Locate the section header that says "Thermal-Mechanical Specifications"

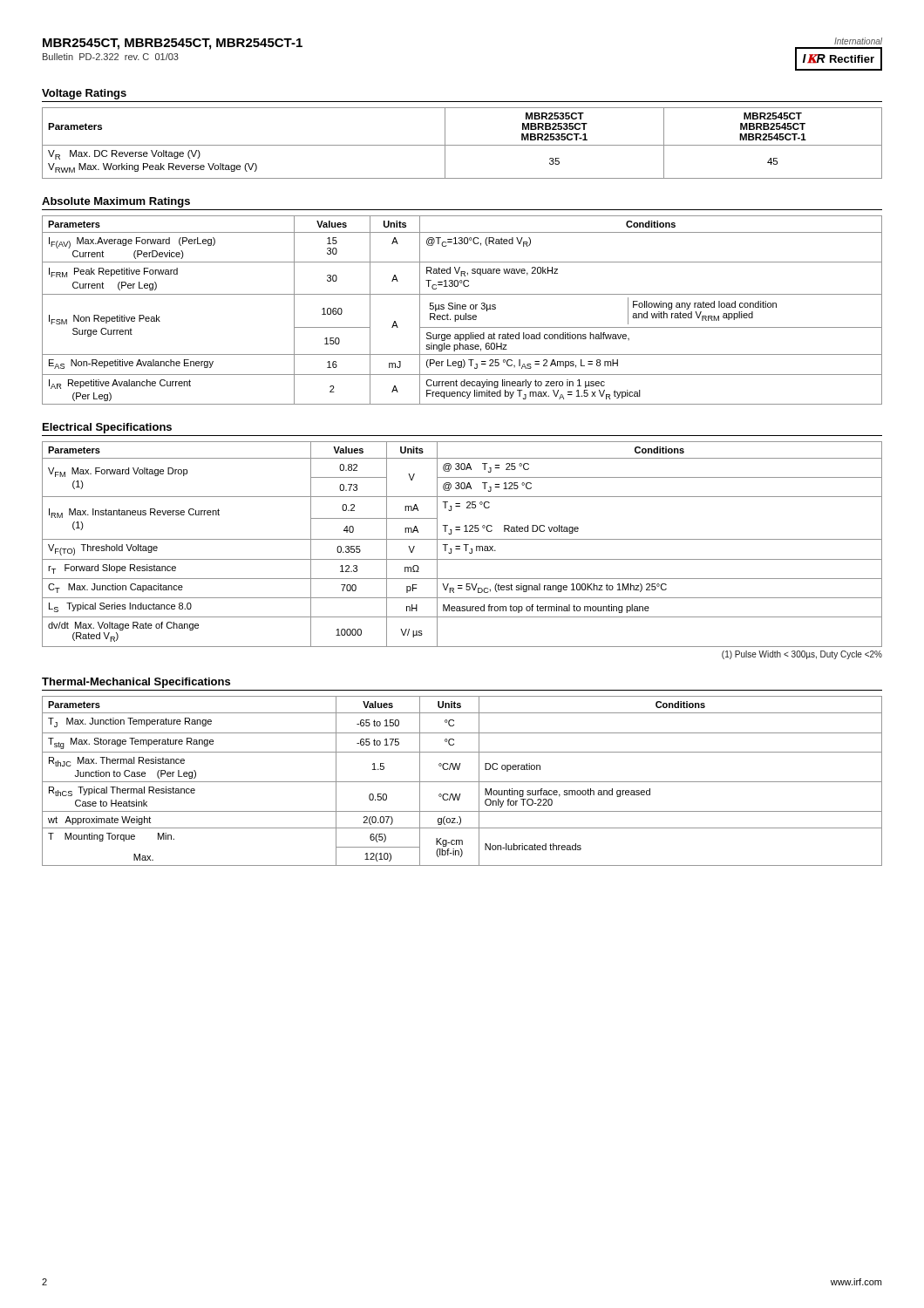point(136,682)
